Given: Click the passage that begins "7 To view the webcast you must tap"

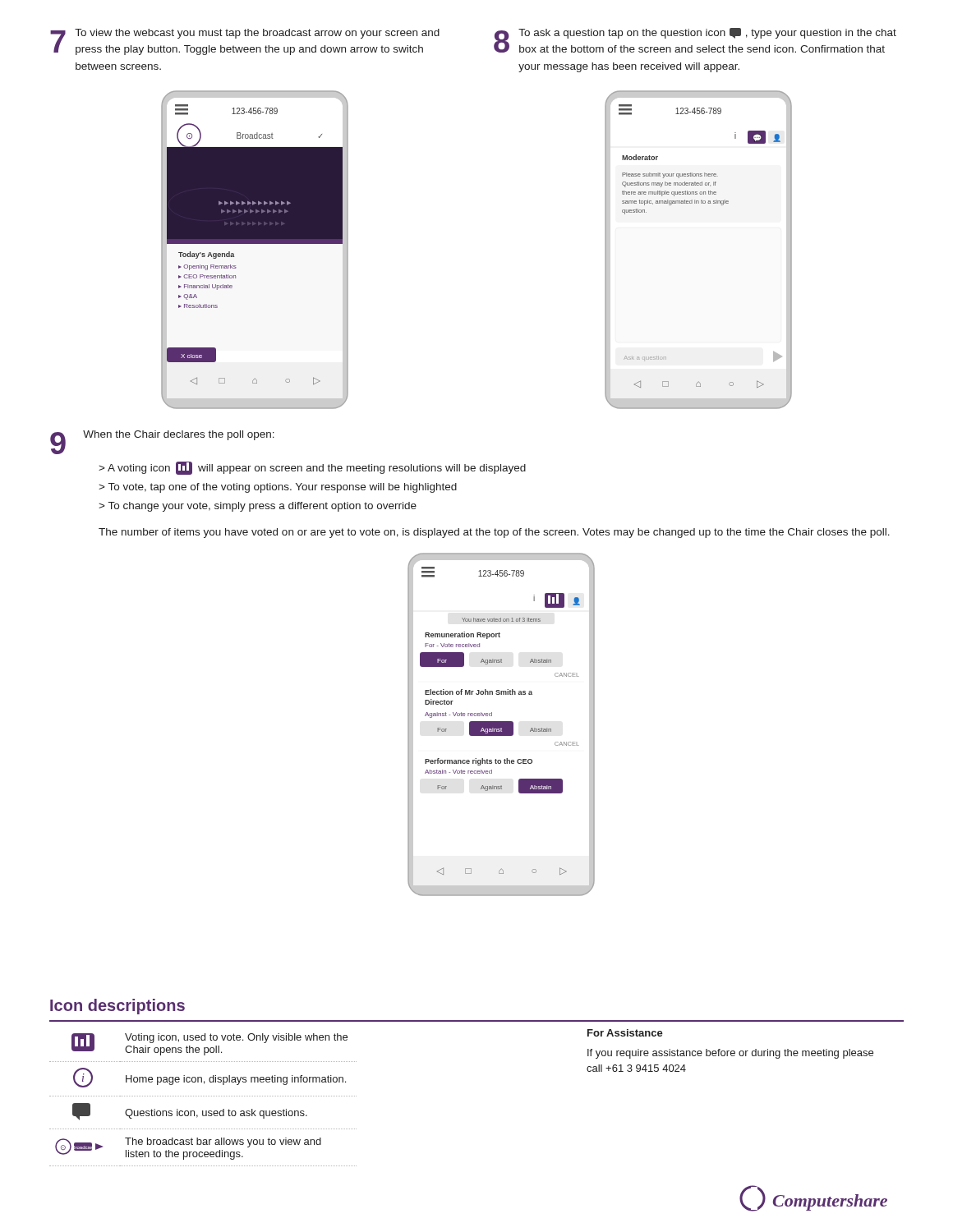Looking at the screenshot, I should point(255,50).
